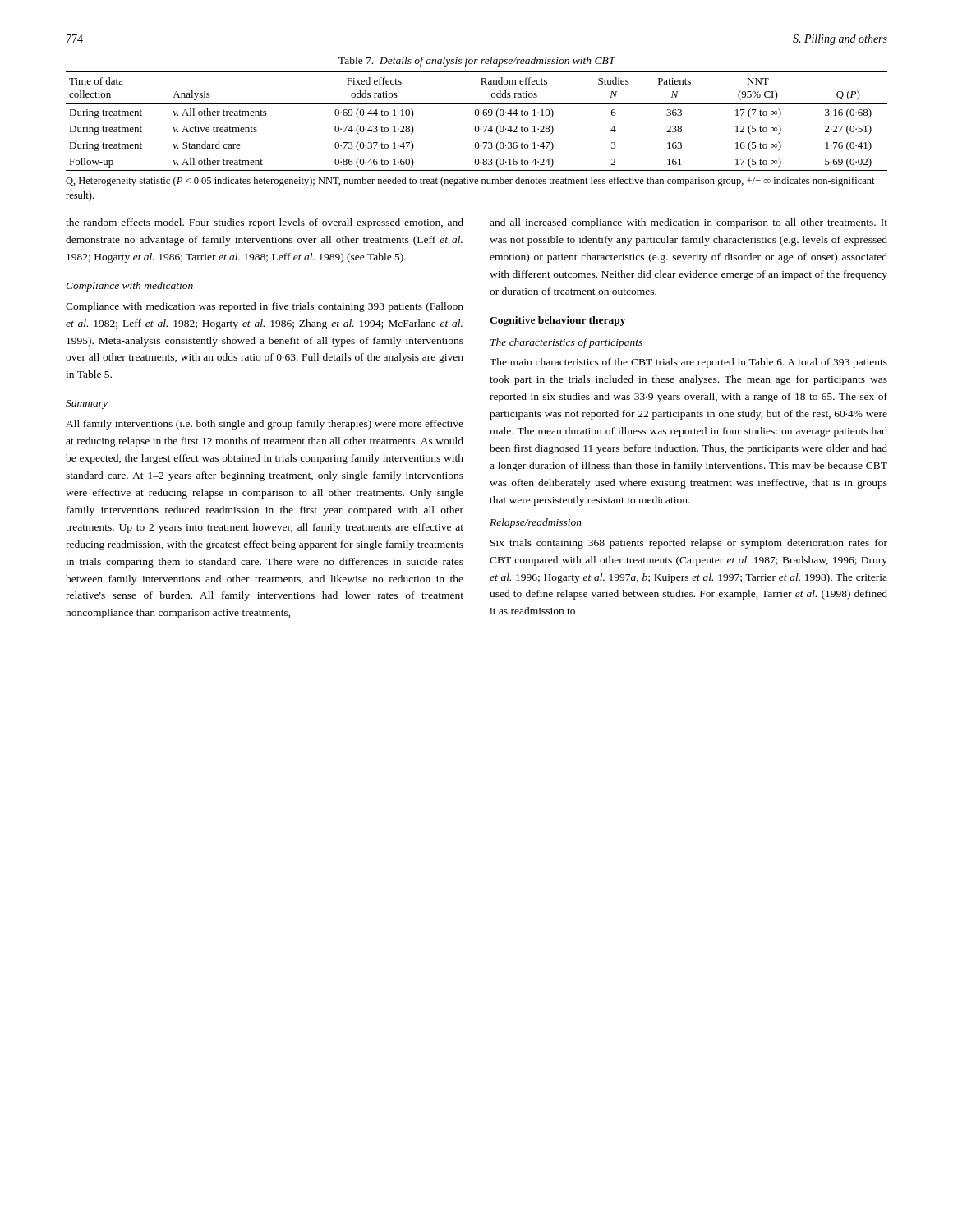Where is the caption that starts "Table 7. Details of analysis for"?
Viewport: 953px width, 1232px height.
(476, 60)
